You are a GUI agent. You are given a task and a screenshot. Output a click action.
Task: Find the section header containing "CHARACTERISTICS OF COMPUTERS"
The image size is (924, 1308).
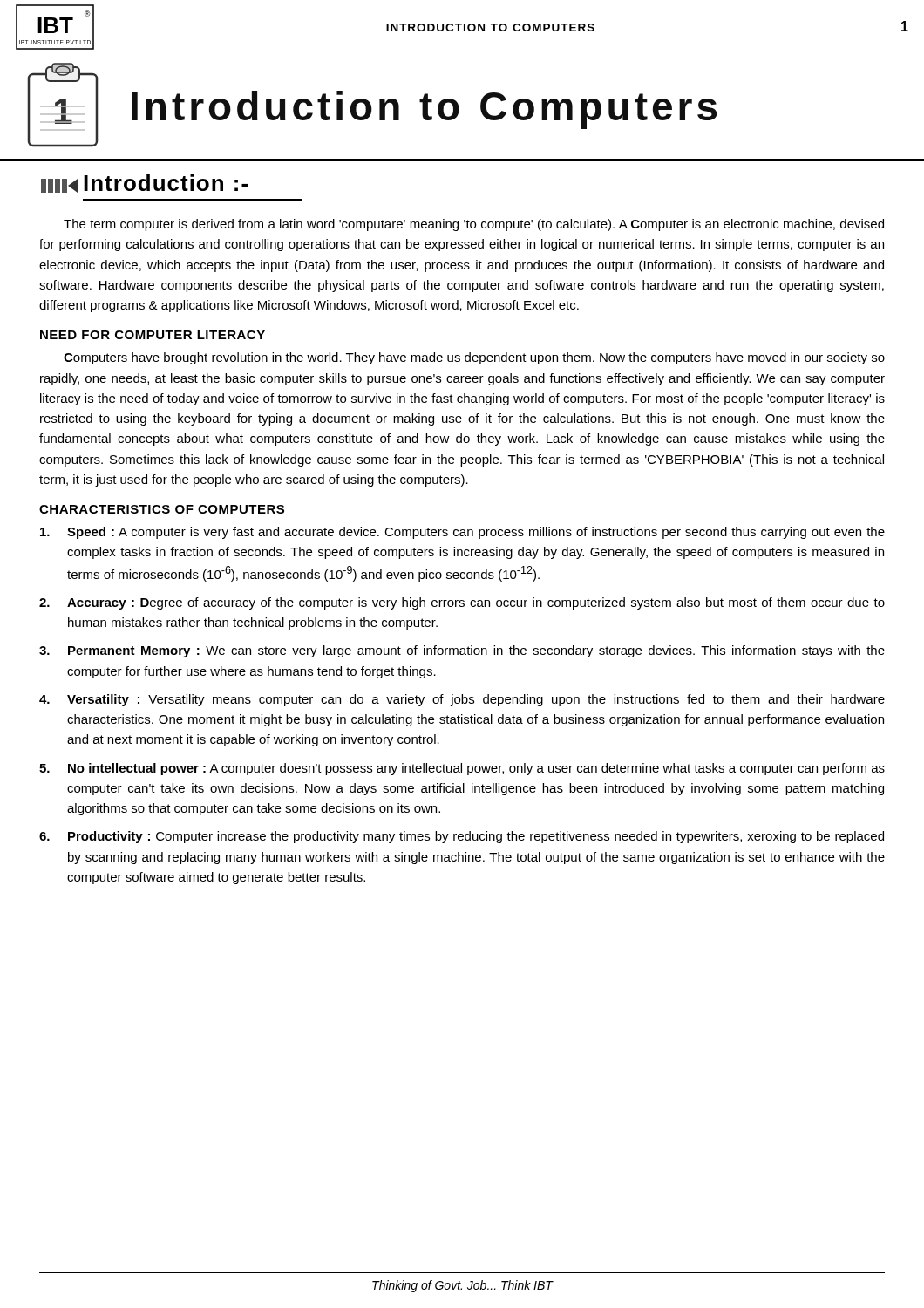(162, 509)
